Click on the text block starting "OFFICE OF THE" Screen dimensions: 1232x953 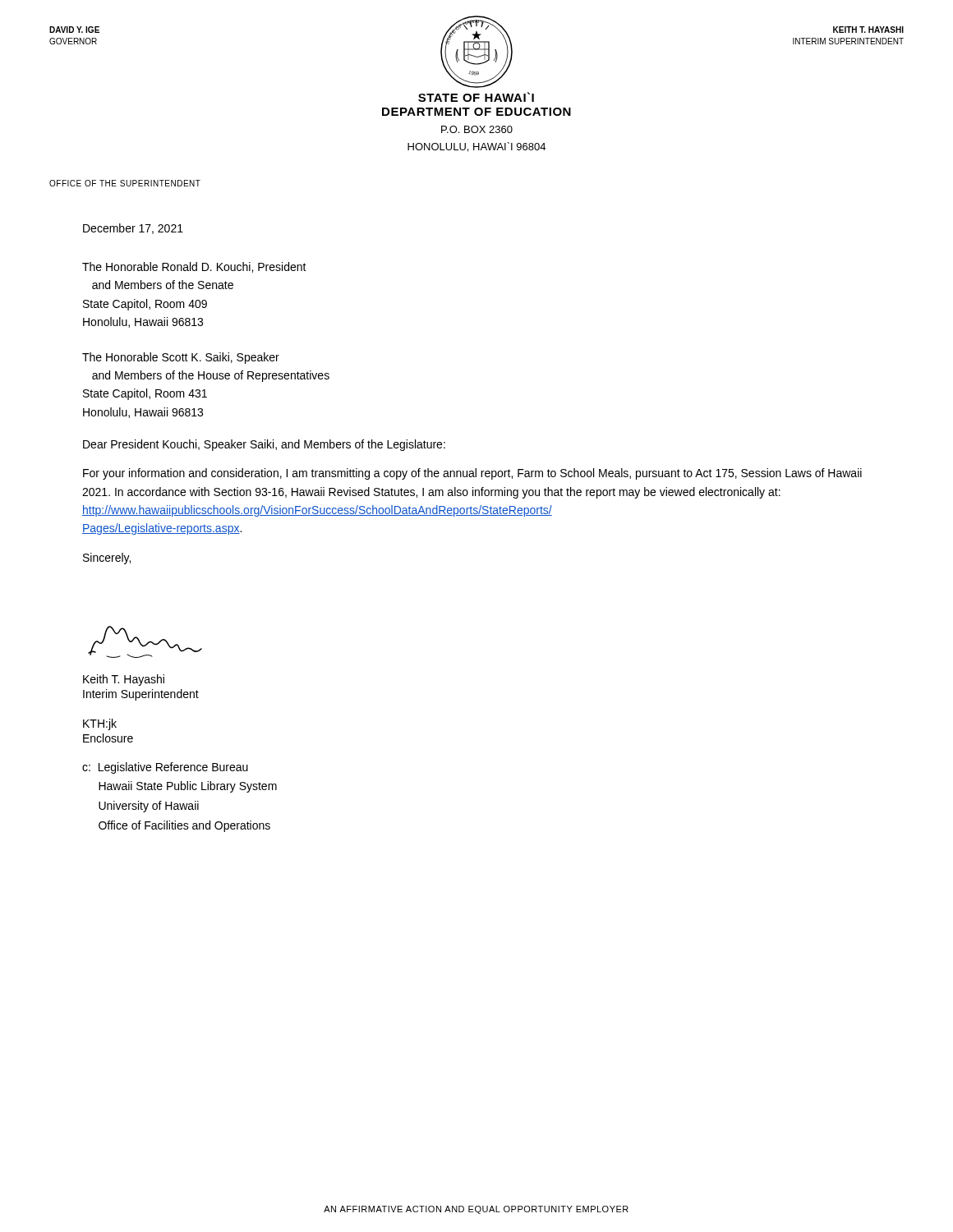[x=125, y=184]
